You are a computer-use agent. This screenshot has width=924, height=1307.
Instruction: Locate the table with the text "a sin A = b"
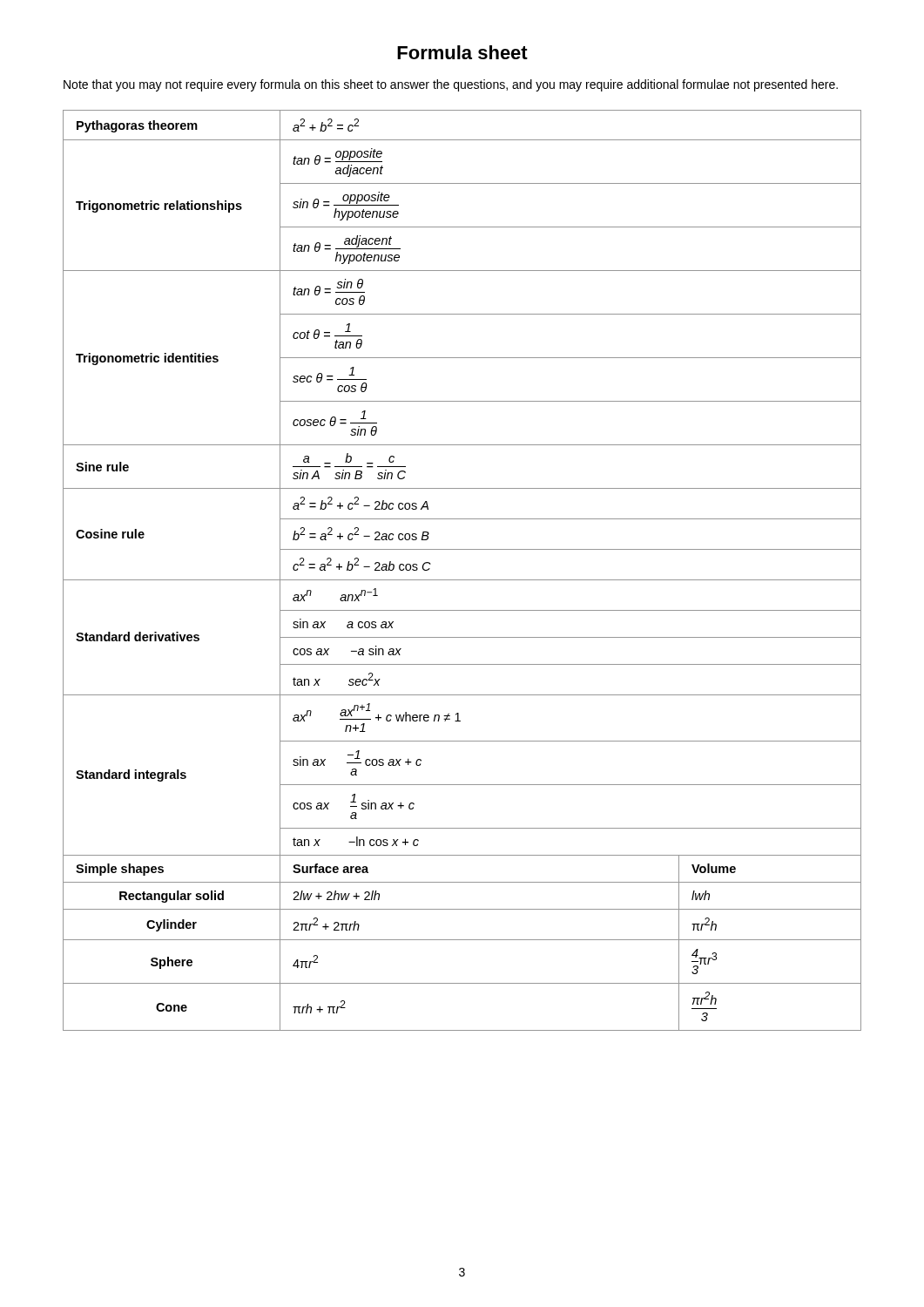click(462, 570)
